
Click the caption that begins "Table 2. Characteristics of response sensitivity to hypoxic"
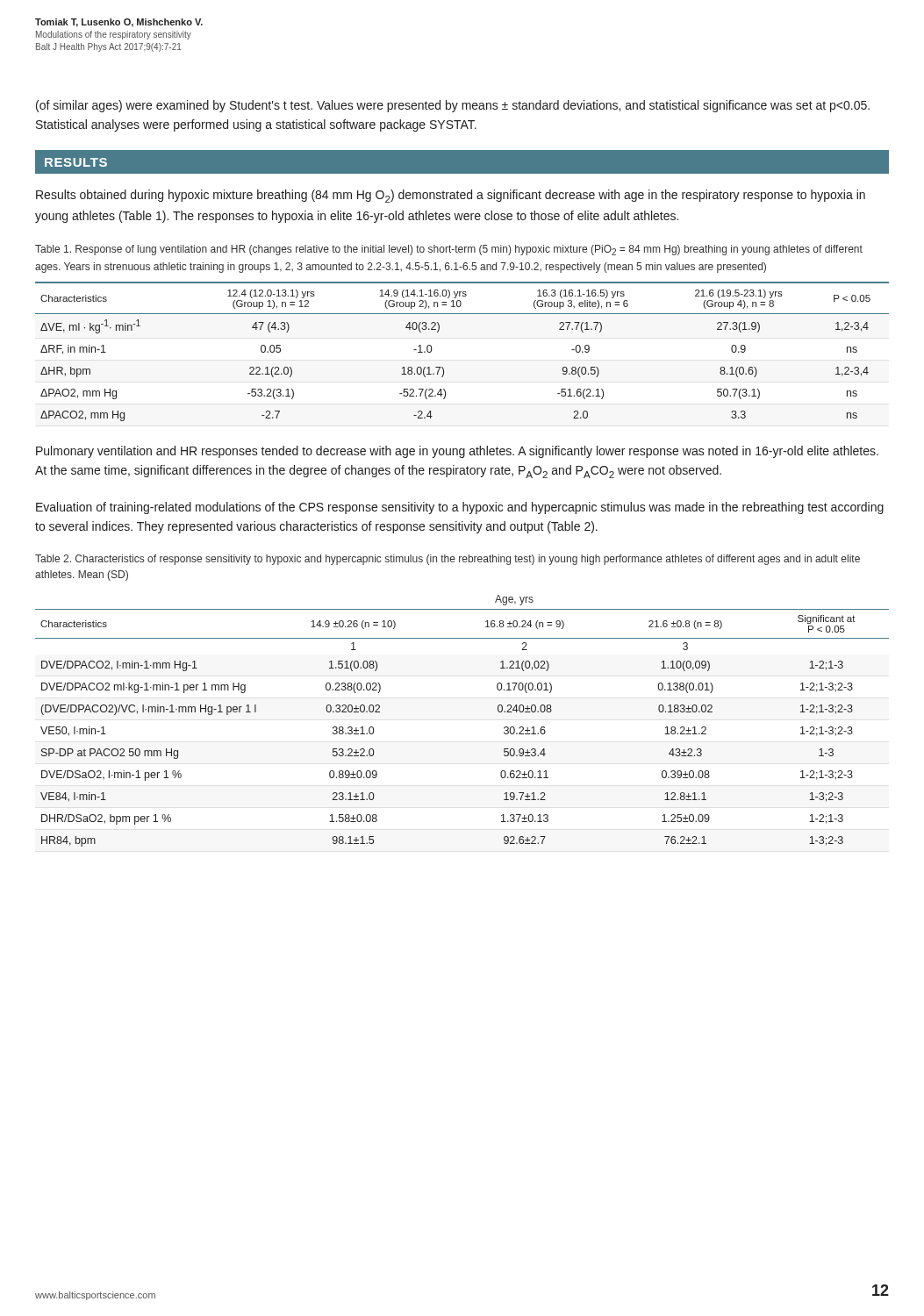point(448,567)
